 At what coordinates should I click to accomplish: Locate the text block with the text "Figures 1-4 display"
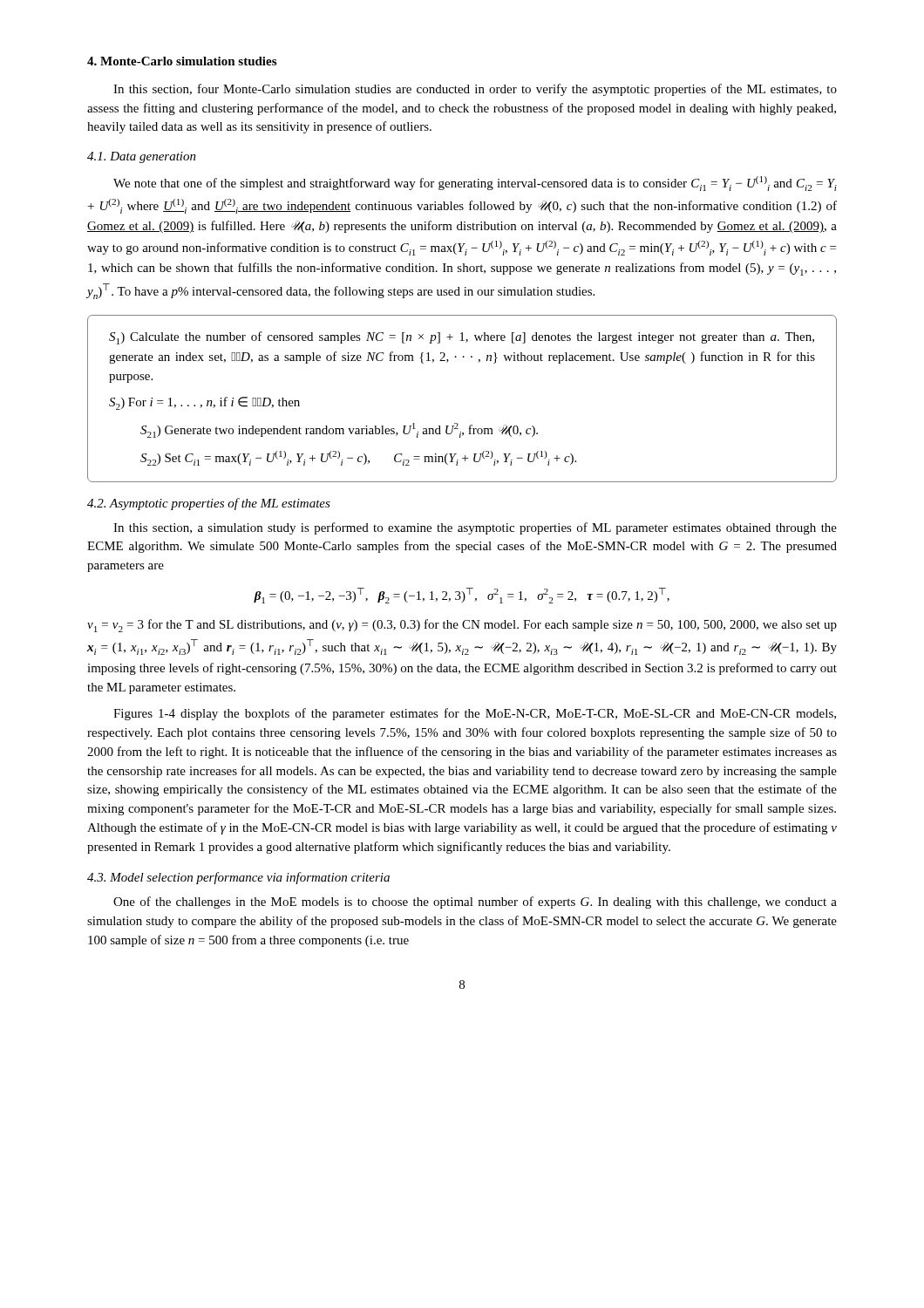(x=462, y=780)
